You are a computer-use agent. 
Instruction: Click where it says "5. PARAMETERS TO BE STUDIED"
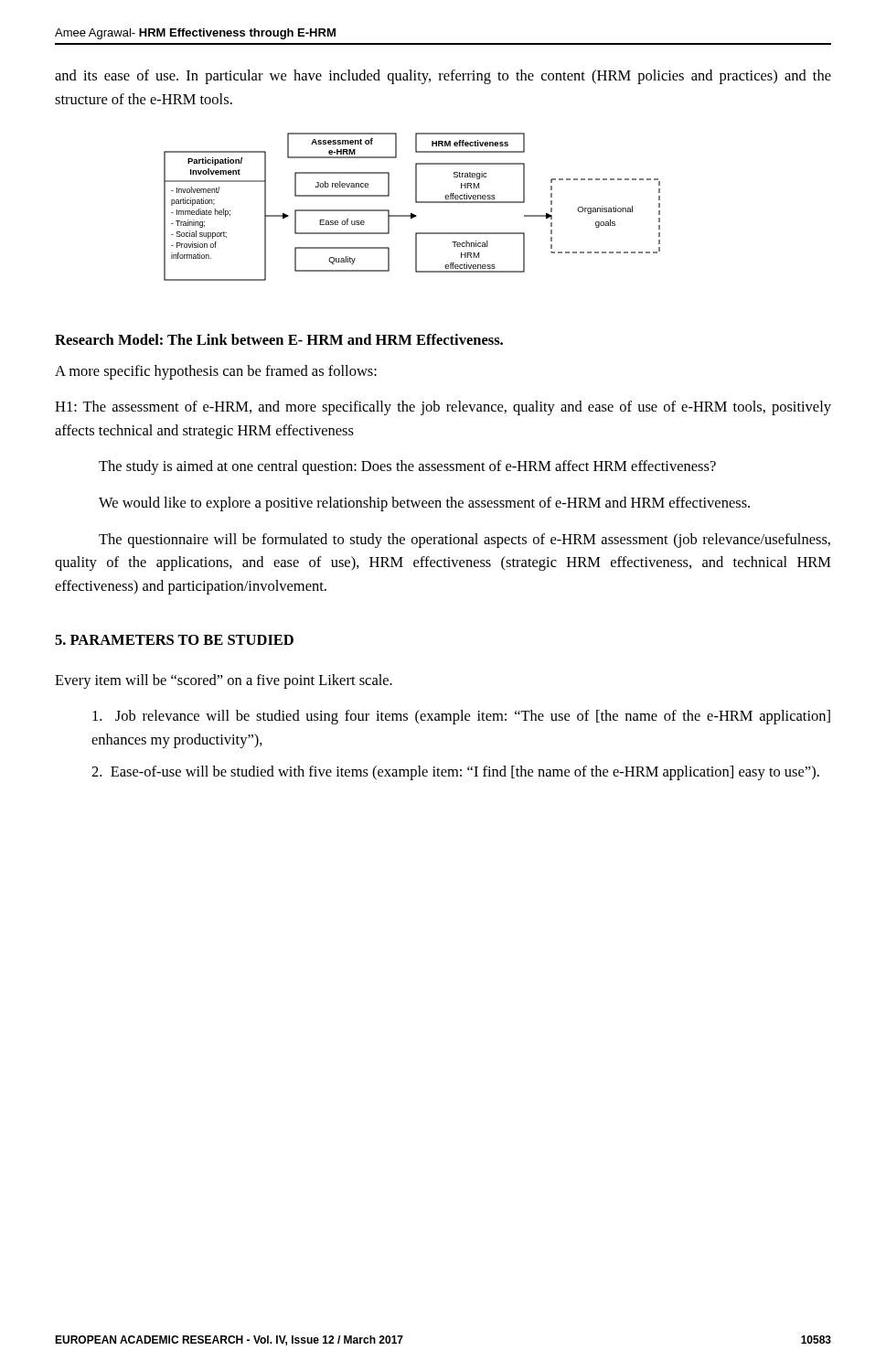pyautogui.click(x=175, y=640)
